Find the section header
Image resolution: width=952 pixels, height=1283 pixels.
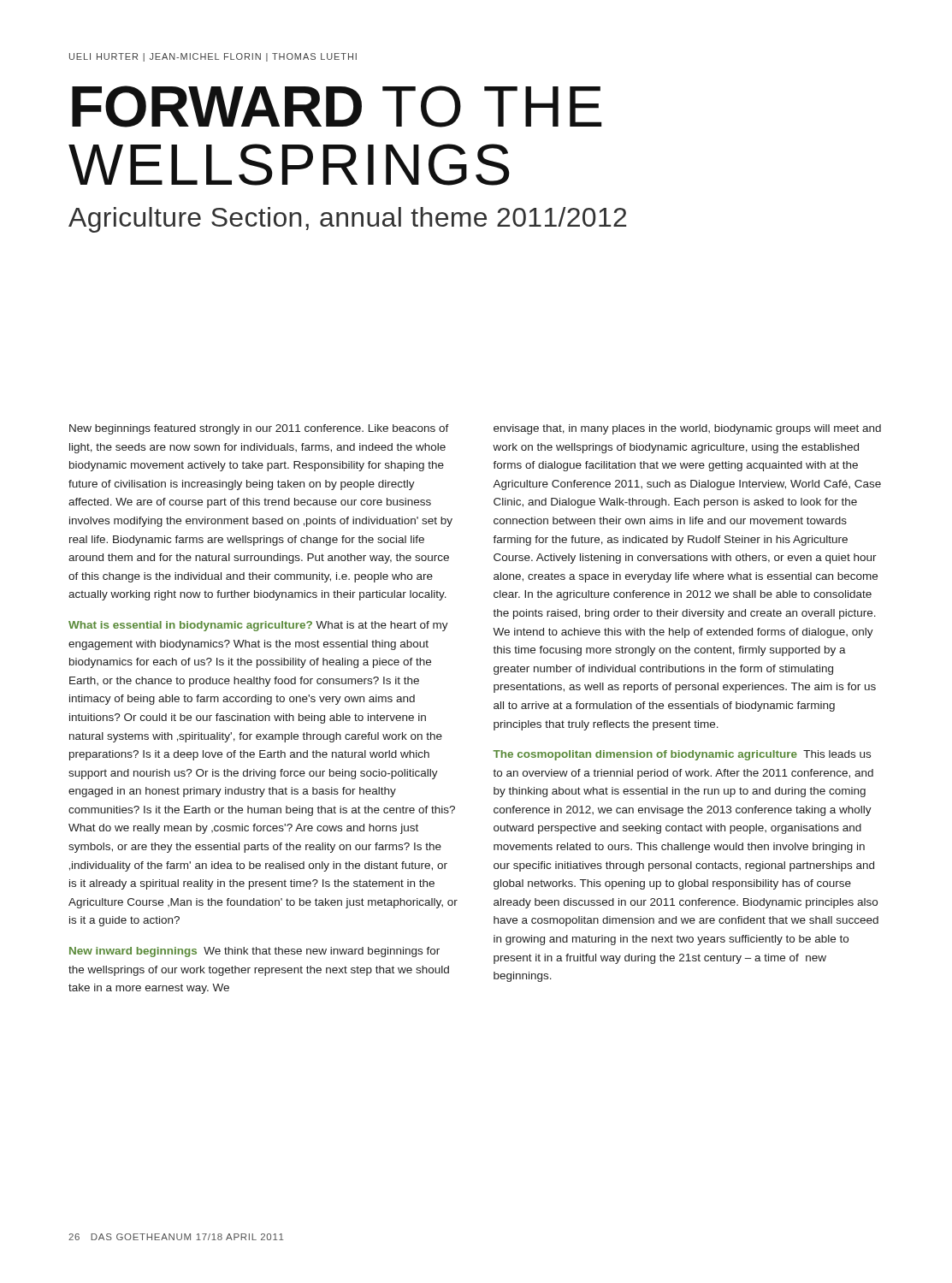click(x=476, y=218)
